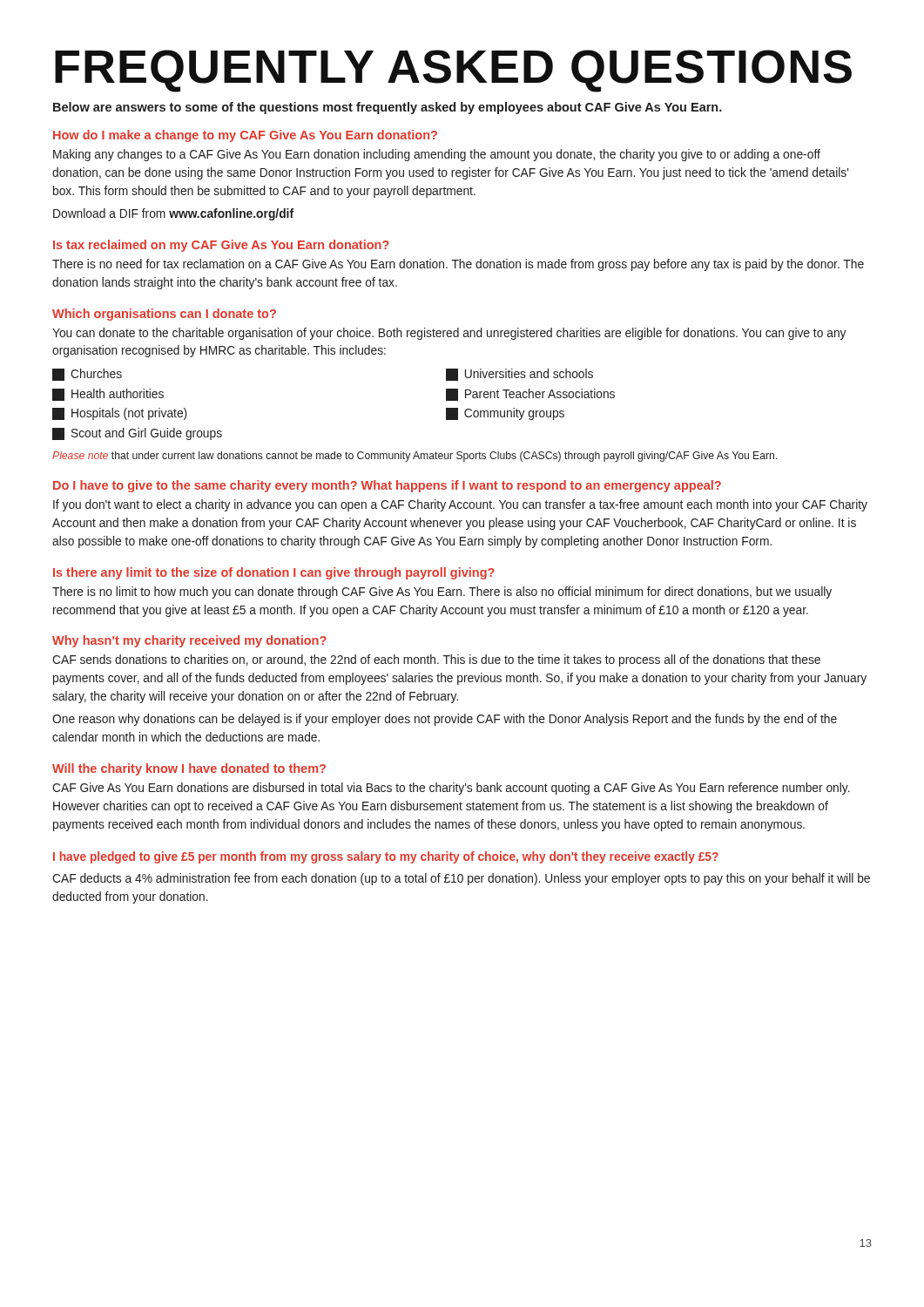Screen dimensions: 1307x924
Task: Click on the text block starting "How do I"
Action: (x=245, y=135)
